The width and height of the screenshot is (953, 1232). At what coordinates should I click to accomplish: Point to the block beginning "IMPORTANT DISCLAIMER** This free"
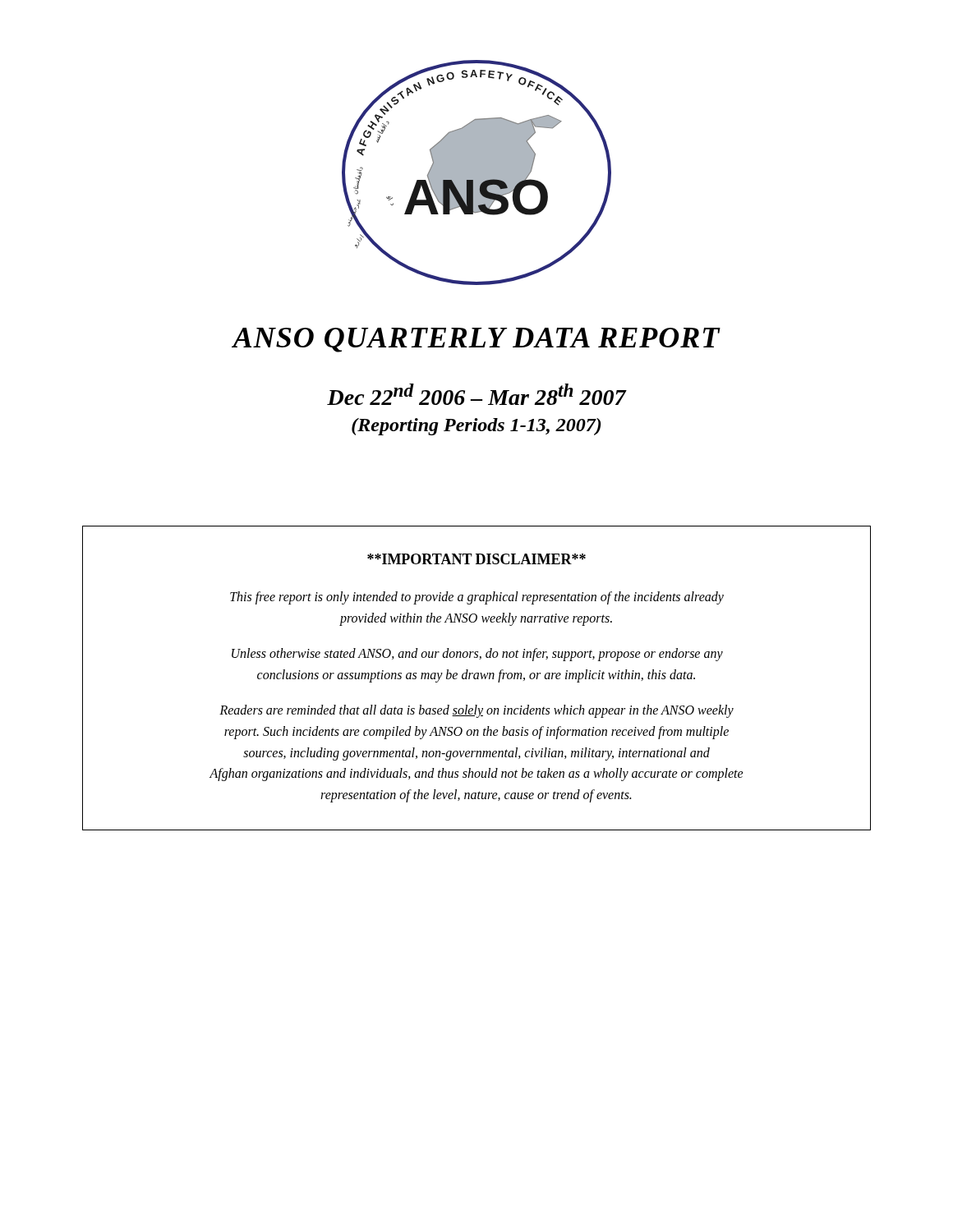click(476, 678)
